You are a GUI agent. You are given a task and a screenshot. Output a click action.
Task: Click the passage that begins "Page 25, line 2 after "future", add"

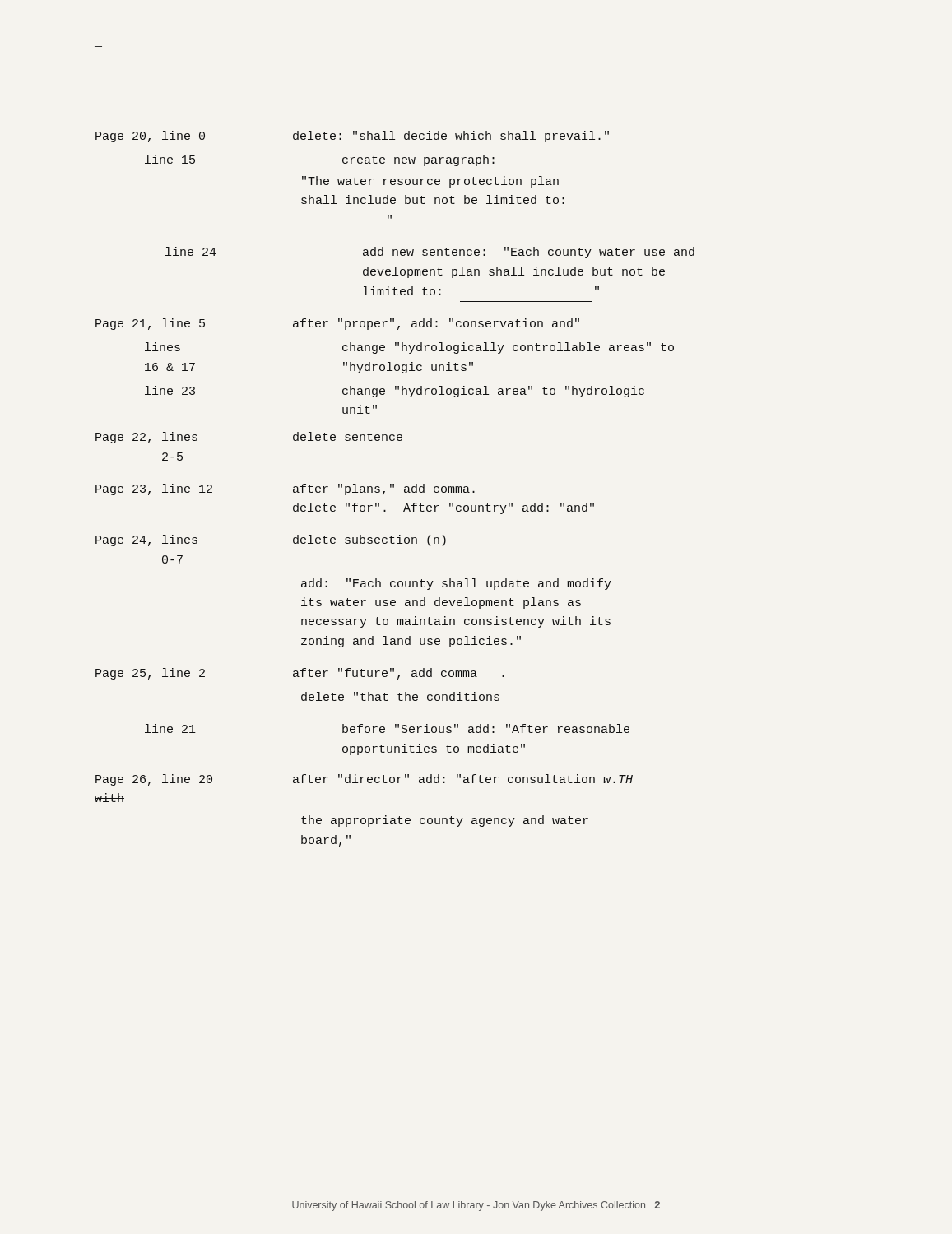465,674
